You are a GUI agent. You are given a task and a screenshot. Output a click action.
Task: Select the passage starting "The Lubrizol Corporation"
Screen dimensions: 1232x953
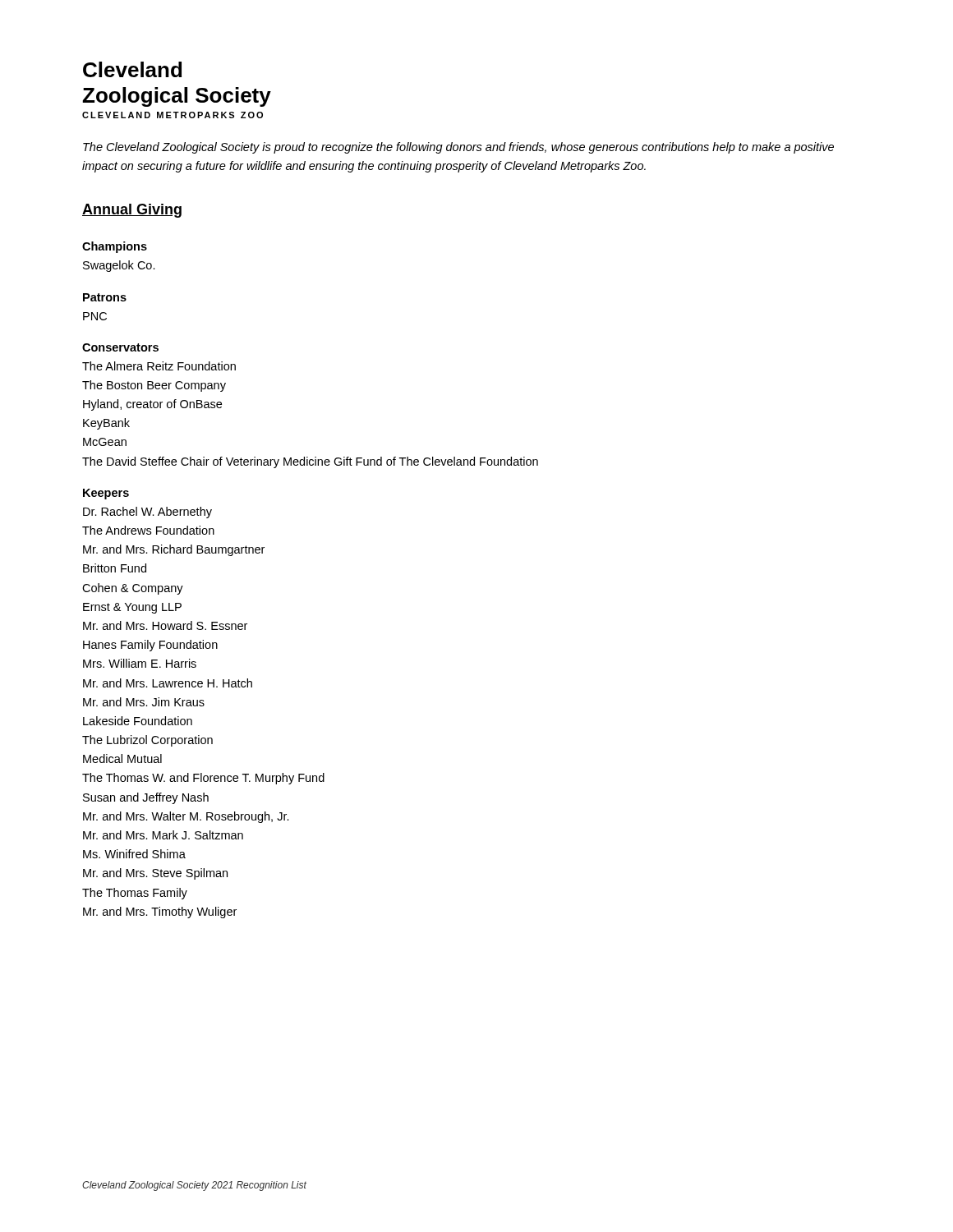148,740
